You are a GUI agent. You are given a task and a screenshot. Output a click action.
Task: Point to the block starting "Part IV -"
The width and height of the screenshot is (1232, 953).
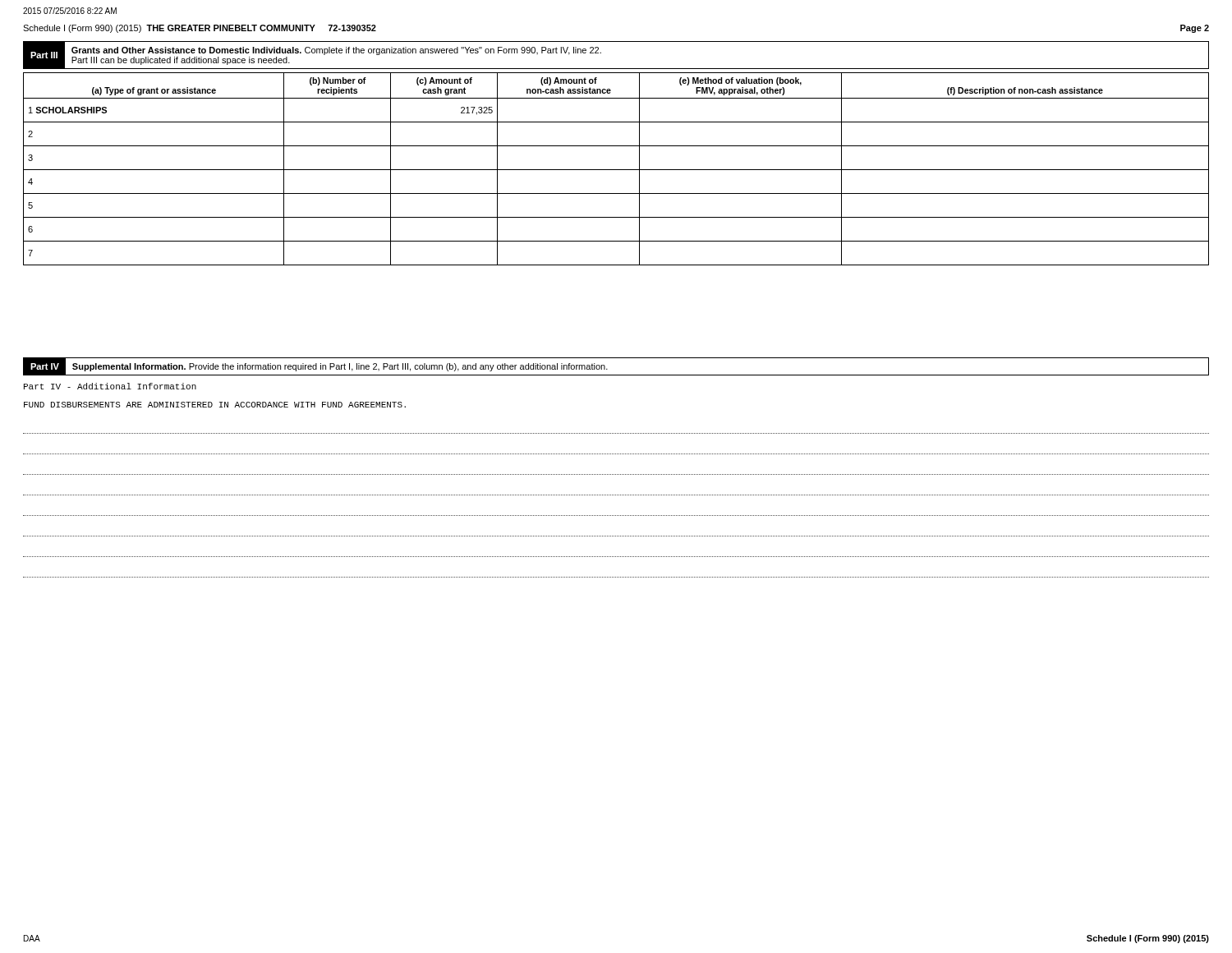pos(110,387)
